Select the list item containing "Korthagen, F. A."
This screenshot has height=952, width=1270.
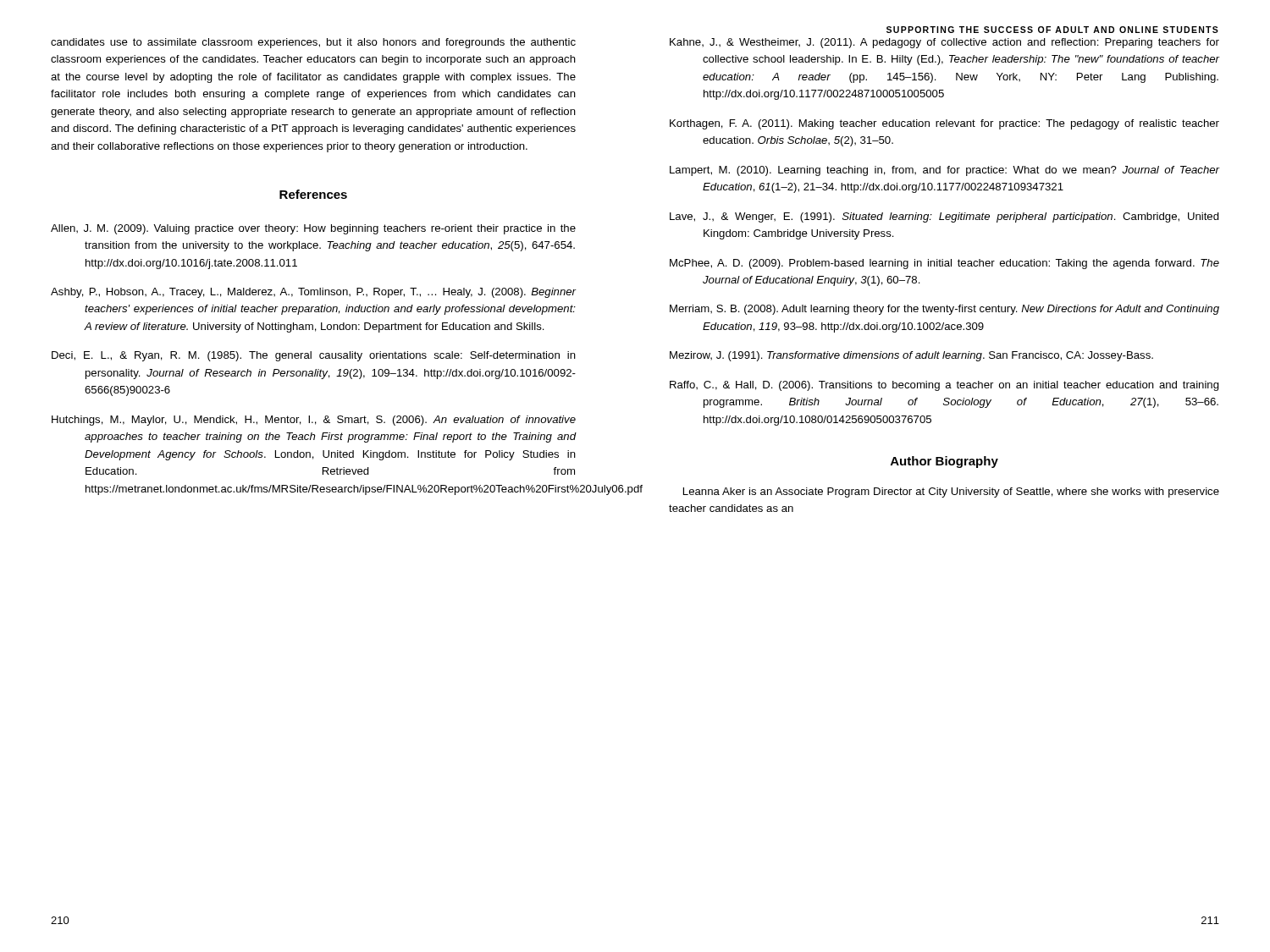pyautogui.click(x=944, y=132)
